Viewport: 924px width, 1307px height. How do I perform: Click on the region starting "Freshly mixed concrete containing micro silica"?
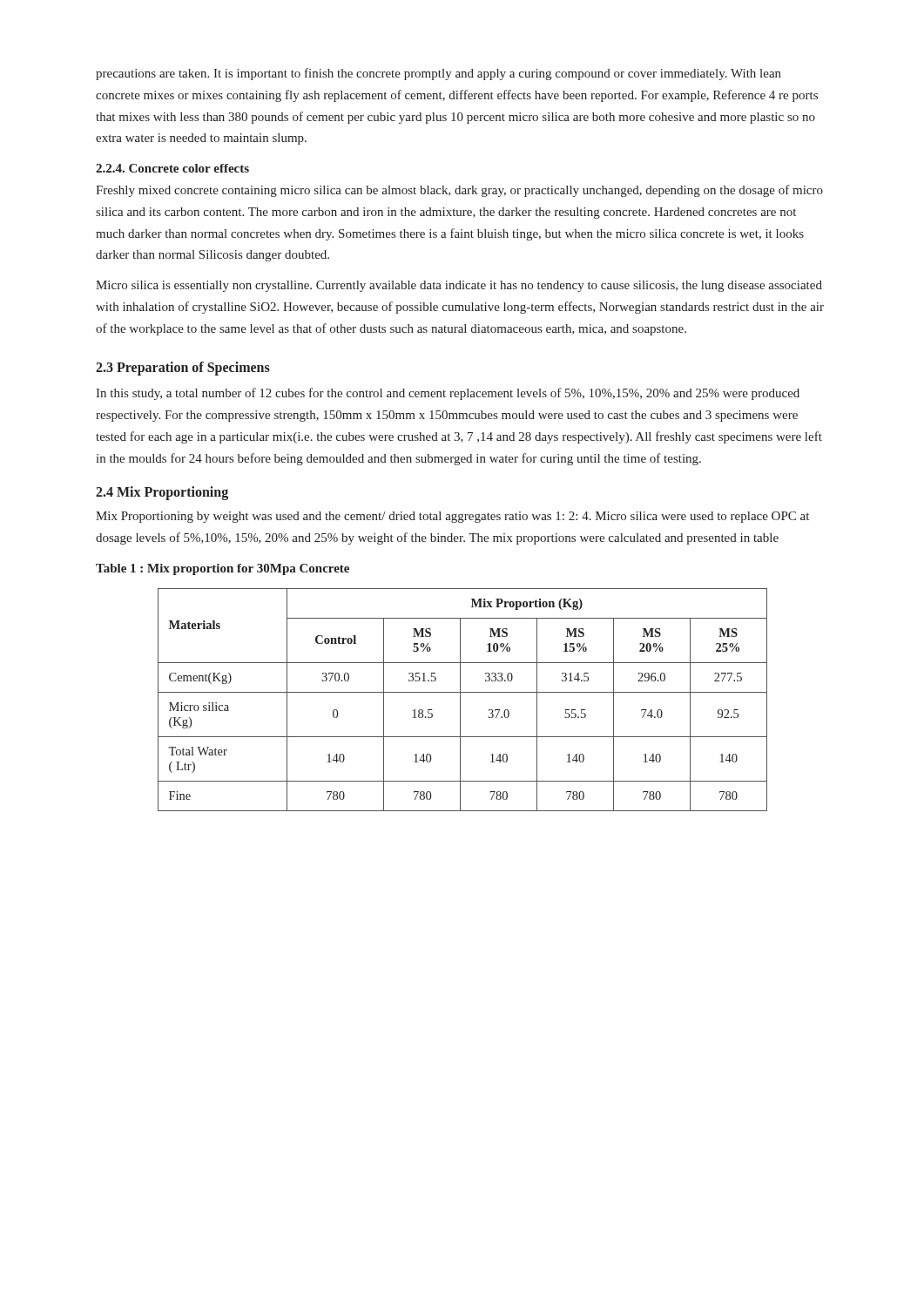click(459, 222)
